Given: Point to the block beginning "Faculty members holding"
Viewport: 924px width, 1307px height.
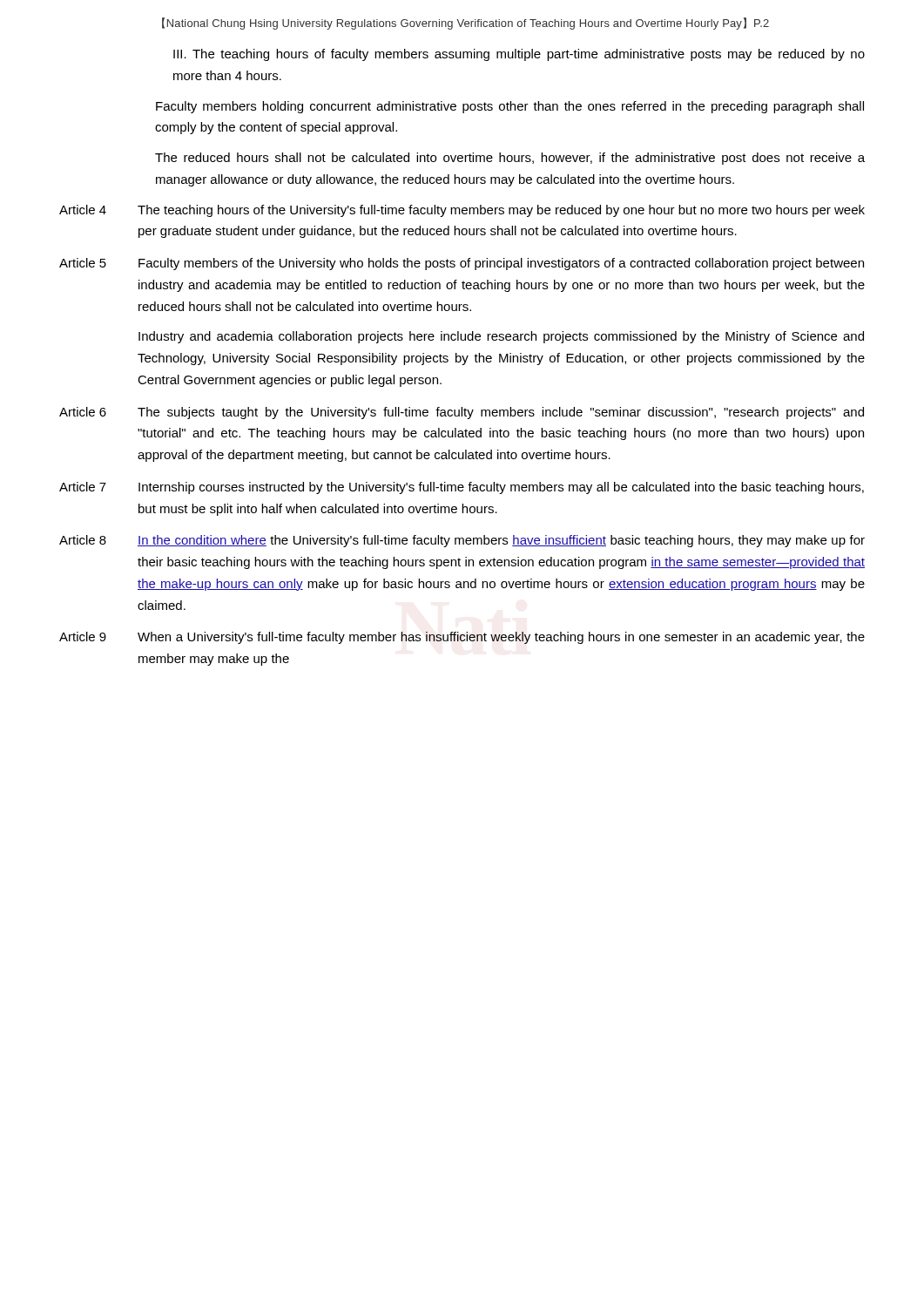Looking at the screenshot, I should (510, 116).
